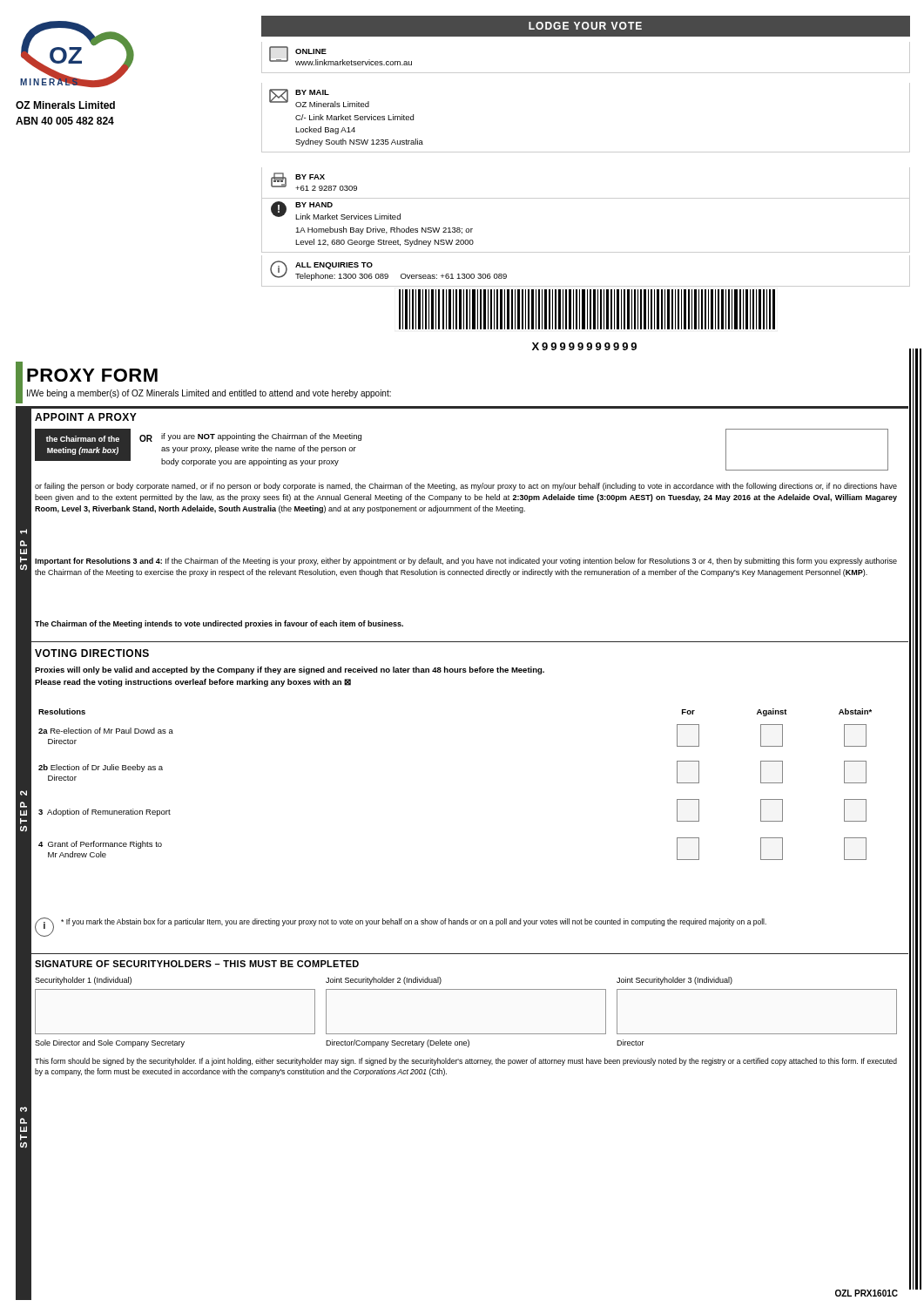Click where it says "VOTING DIRECTIONS"
924x1307 pixels.
pyautogui.click(x=92, y=654)
